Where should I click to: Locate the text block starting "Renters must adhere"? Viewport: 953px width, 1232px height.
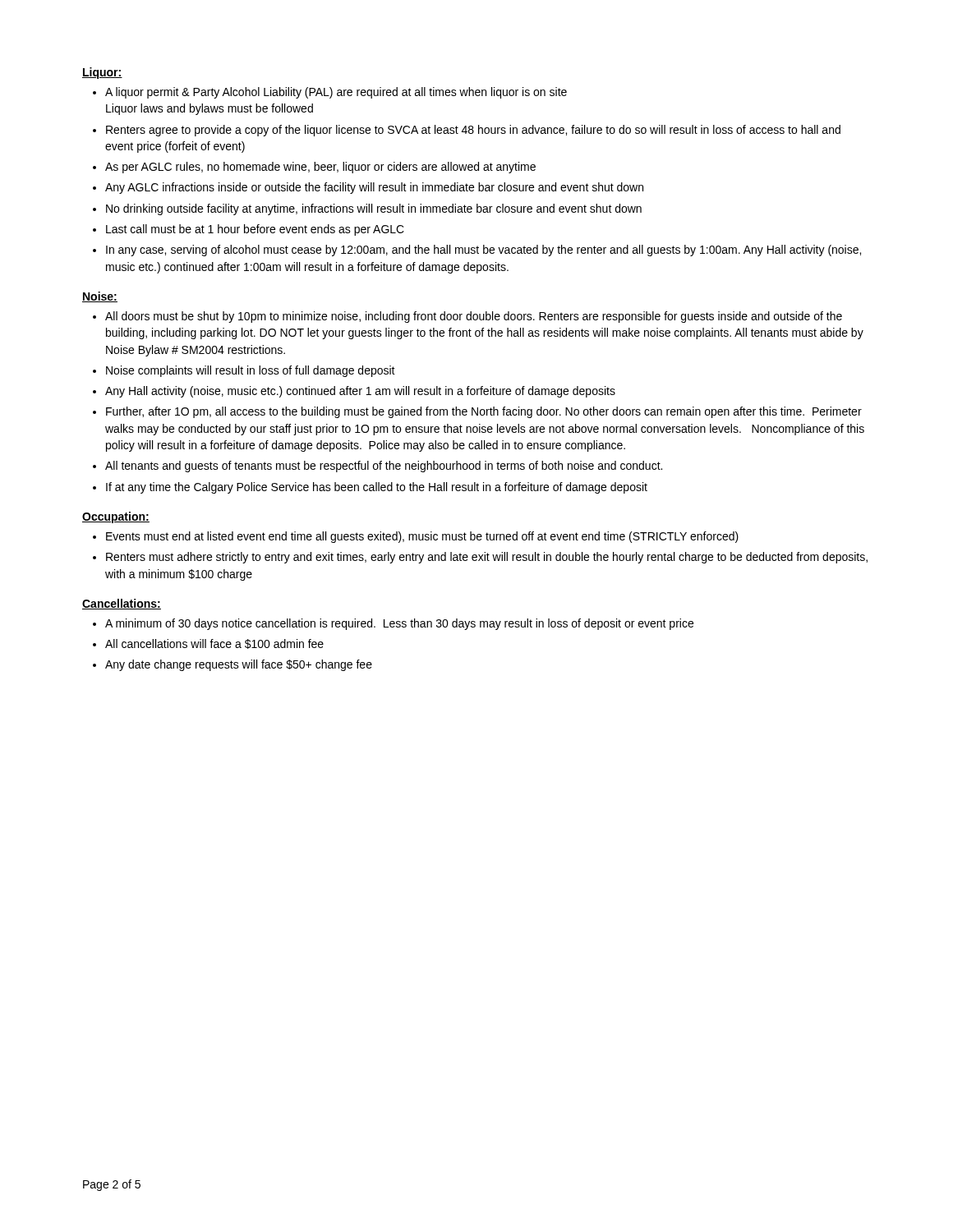[487, 565]
